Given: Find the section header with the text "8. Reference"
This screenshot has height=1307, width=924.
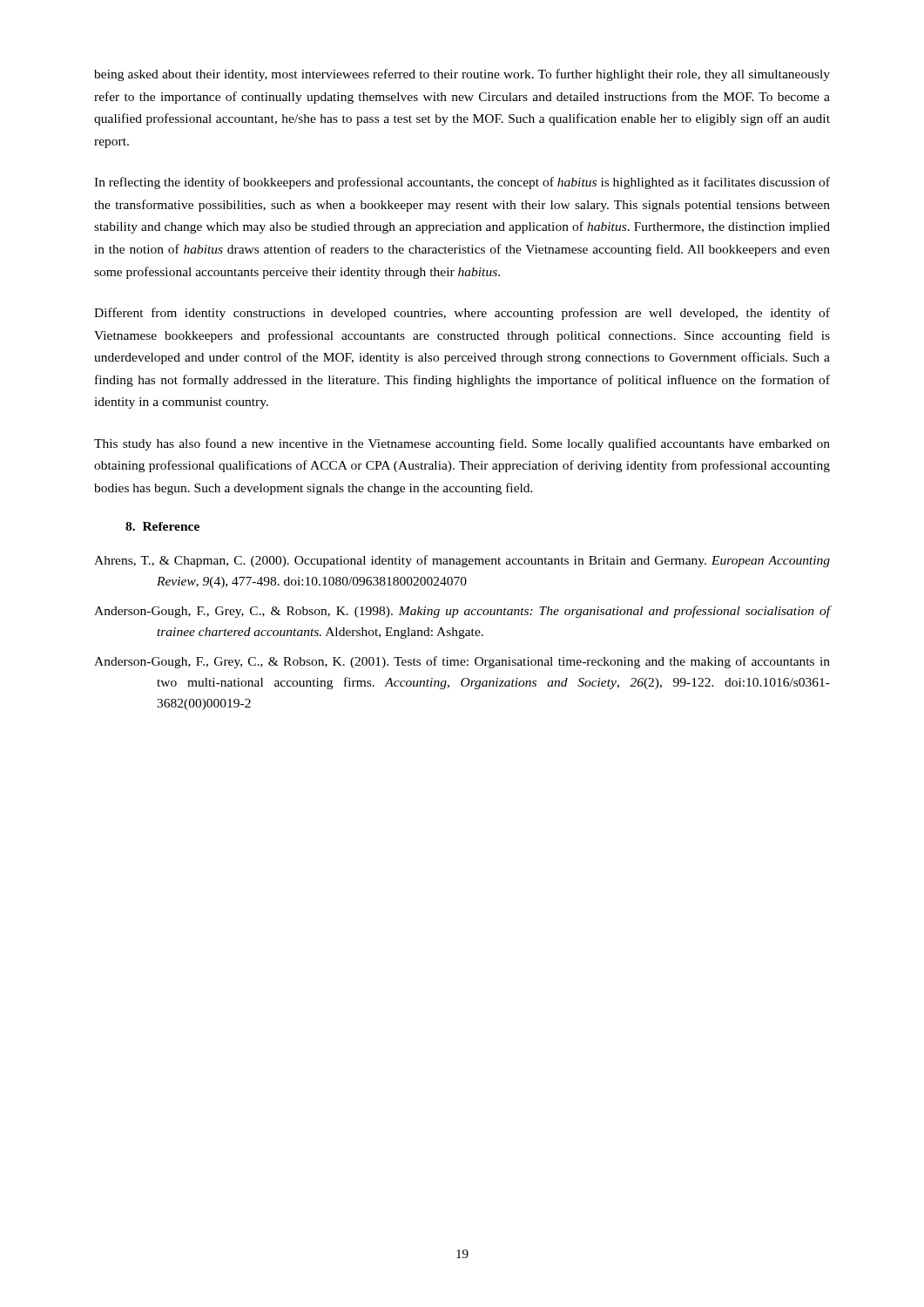Looking at the screenshot, I should 163,525.
